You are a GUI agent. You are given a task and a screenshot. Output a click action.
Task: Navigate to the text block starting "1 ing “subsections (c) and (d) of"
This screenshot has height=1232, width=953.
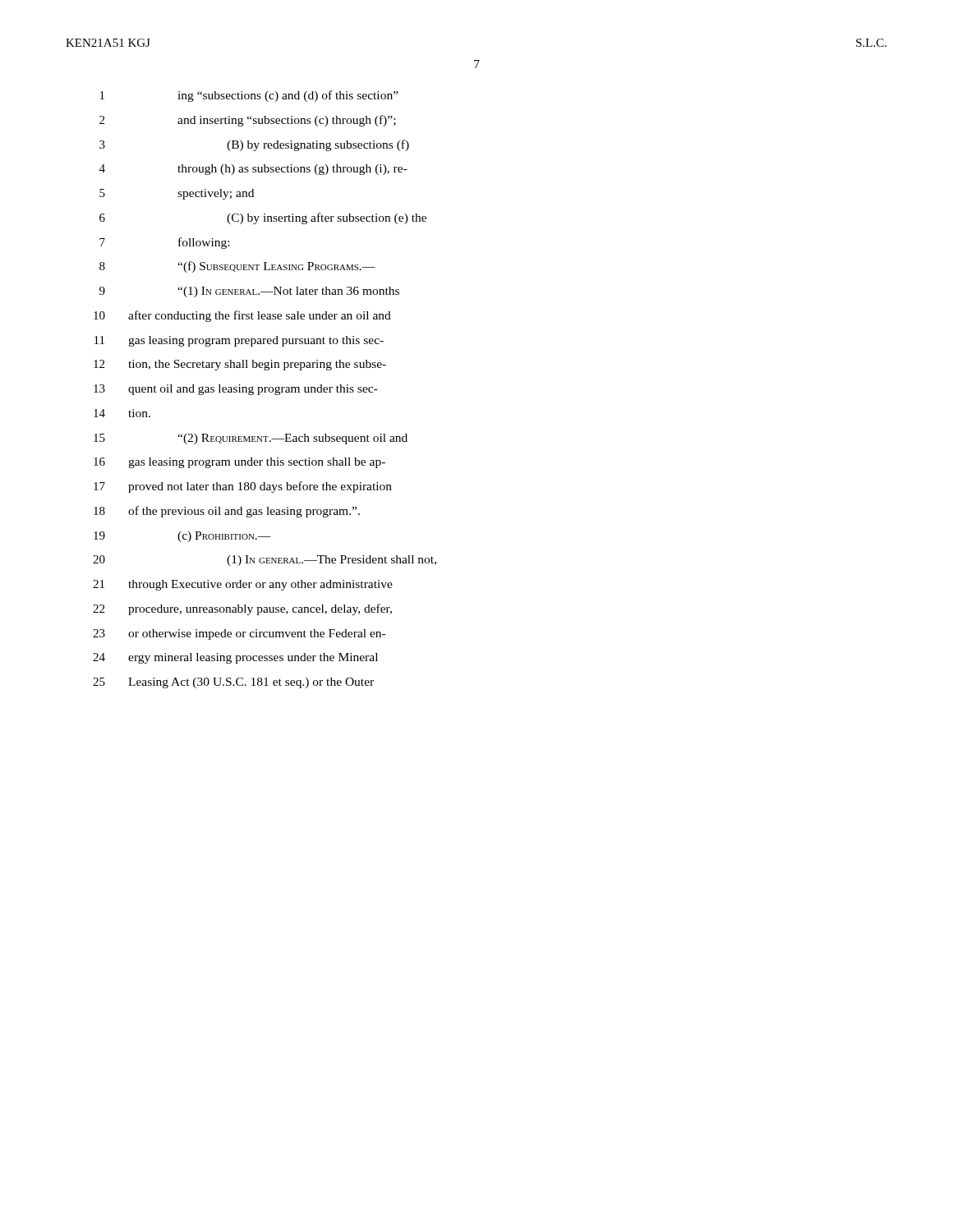pyautogui.click(x=249, y=96)
